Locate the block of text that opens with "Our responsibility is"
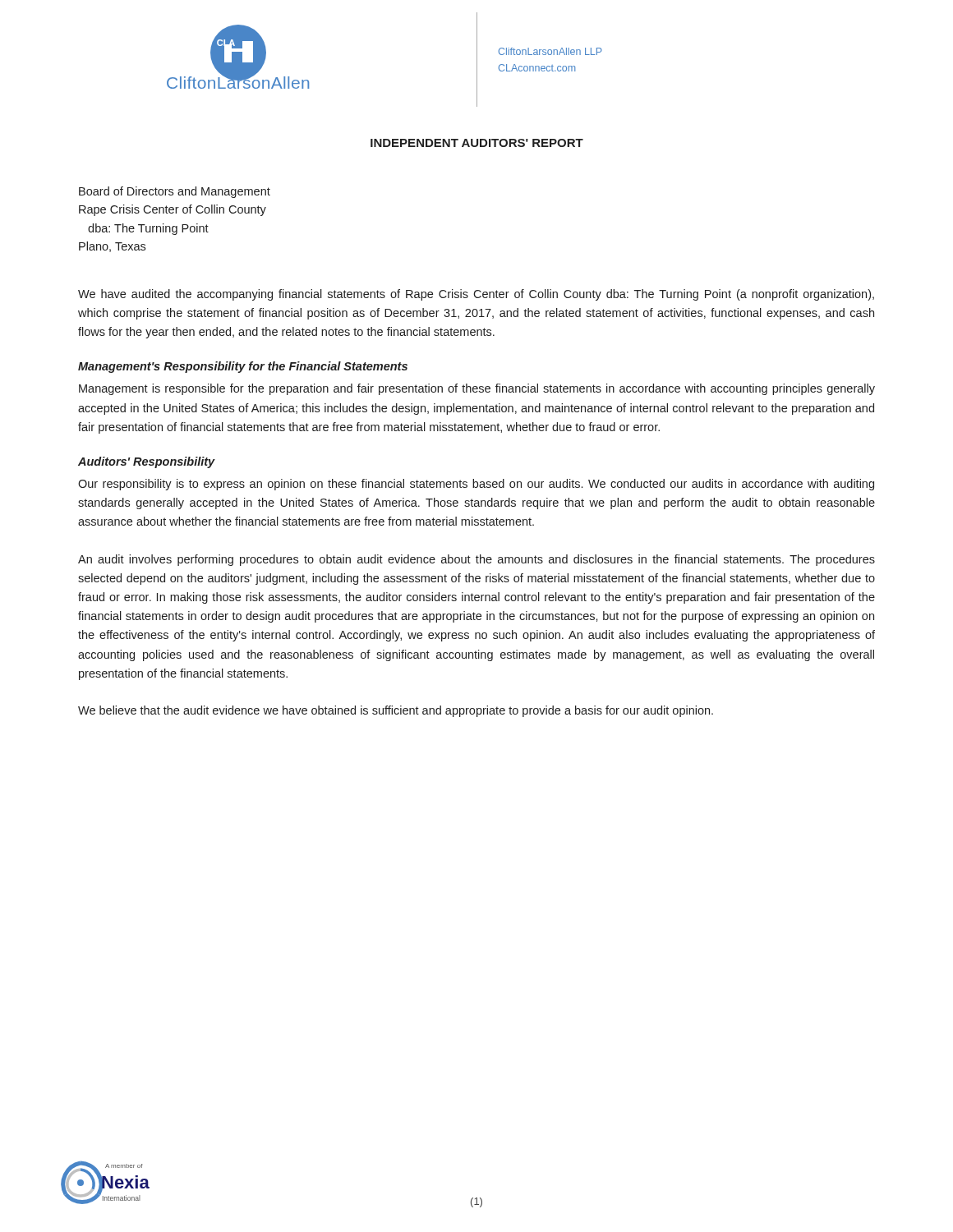The image size is (953, 1232). (476, 503)
